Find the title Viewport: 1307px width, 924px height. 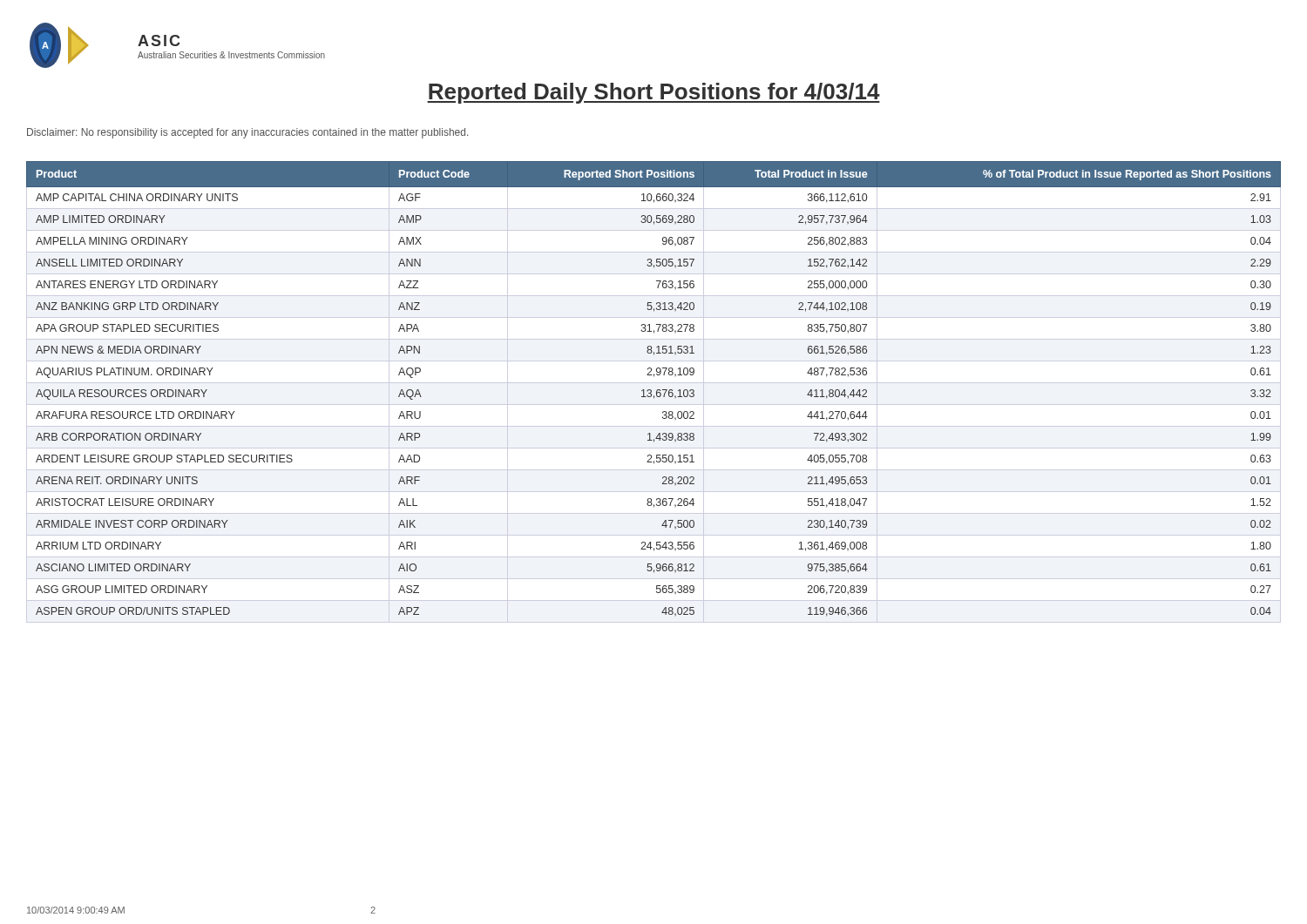(654, 92)
